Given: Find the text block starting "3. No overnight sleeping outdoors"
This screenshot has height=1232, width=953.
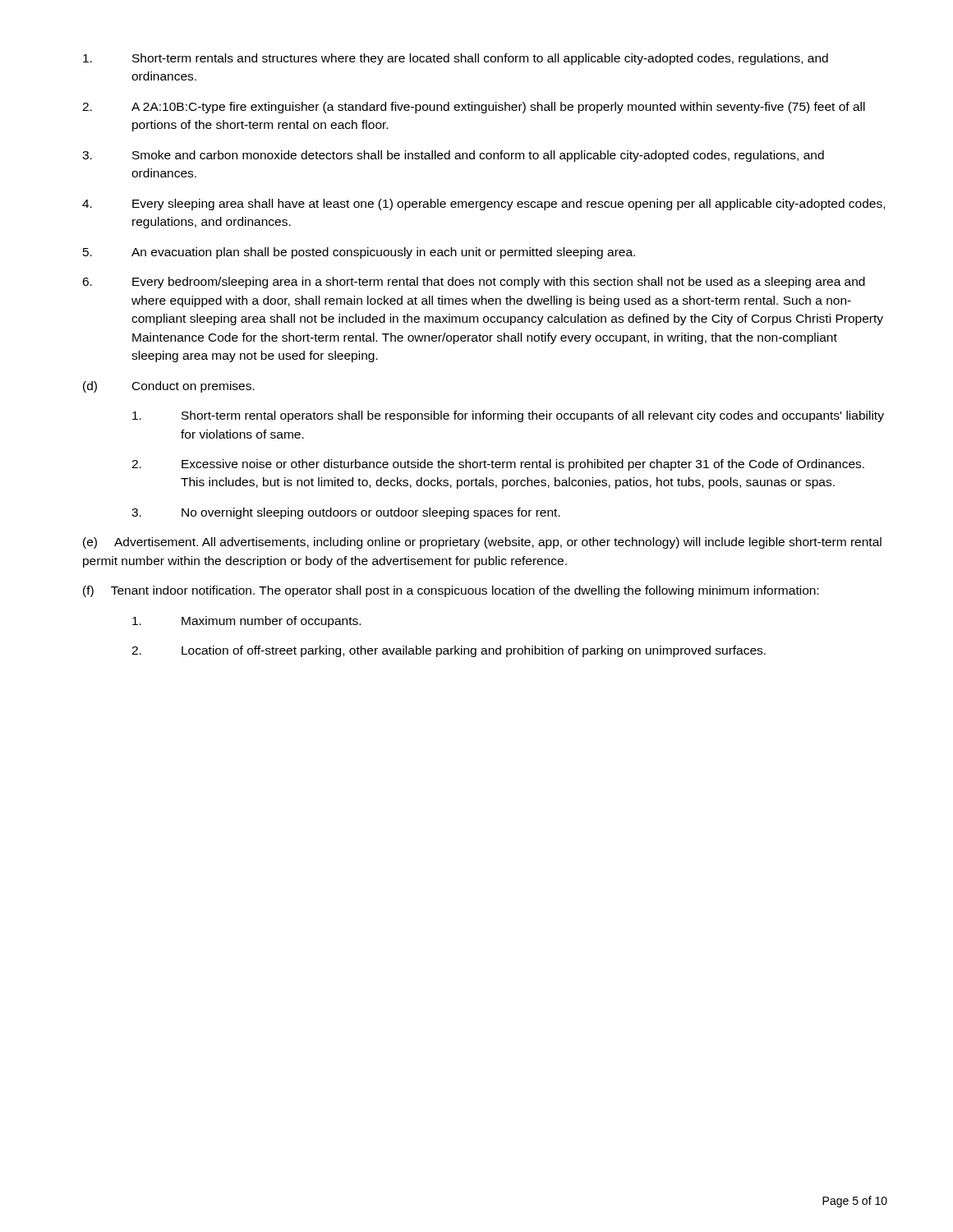Looking at the screenshot, I should pos(509,513).
